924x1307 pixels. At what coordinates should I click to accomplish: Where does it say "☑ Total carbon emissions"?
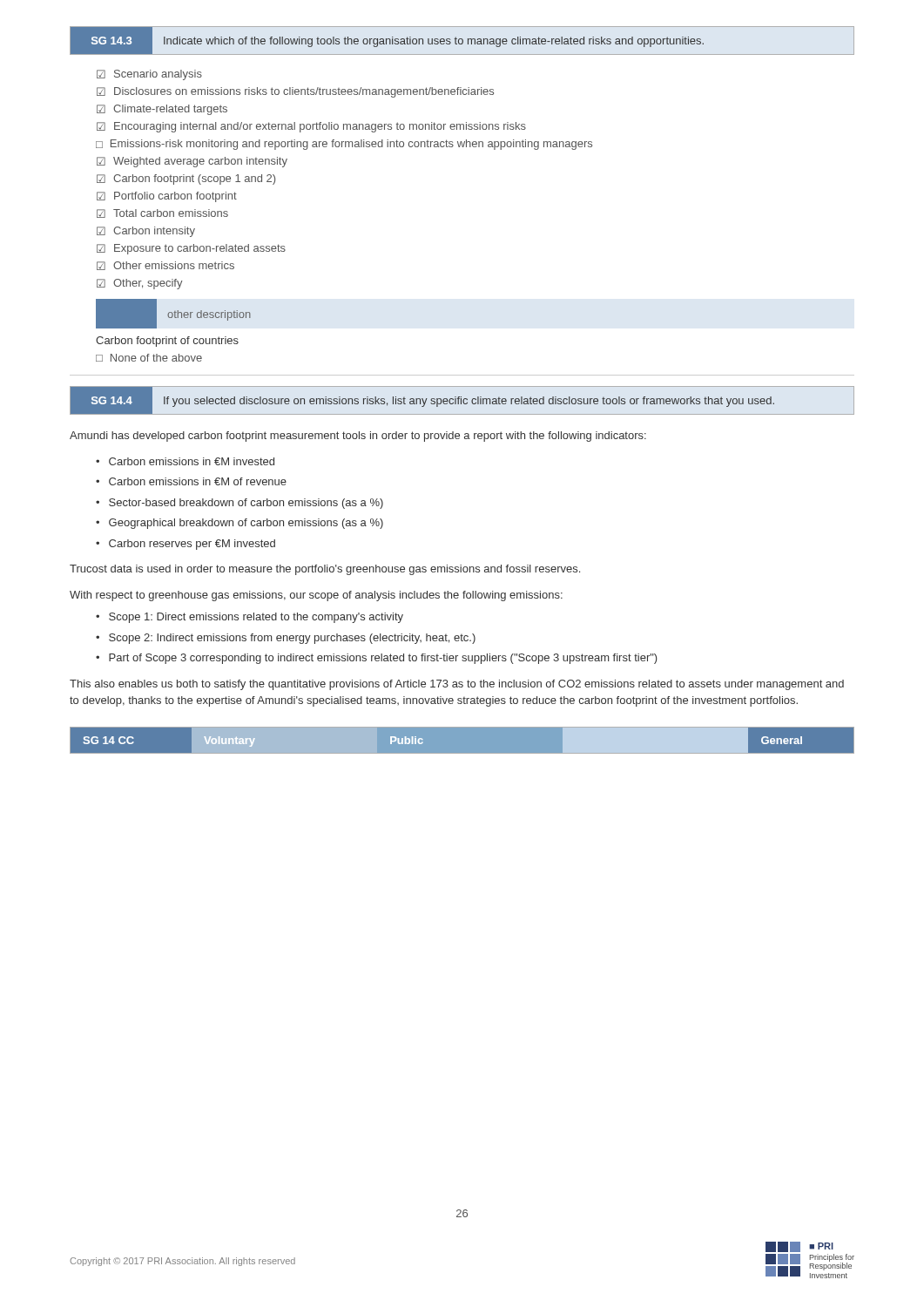point(162,213)
